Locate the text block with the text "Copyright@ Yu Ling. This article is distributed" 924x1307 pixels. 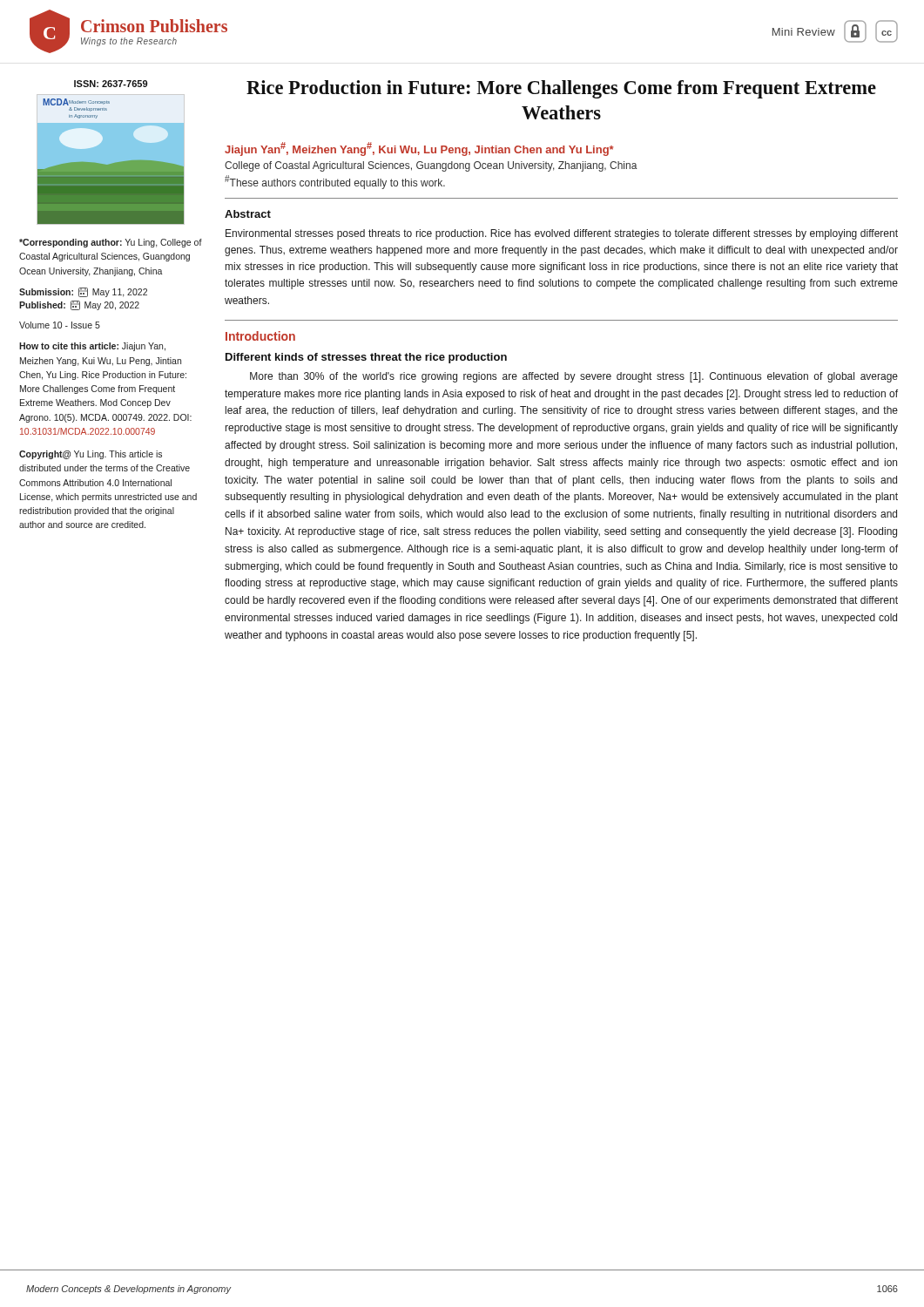(x=108, y=489)
